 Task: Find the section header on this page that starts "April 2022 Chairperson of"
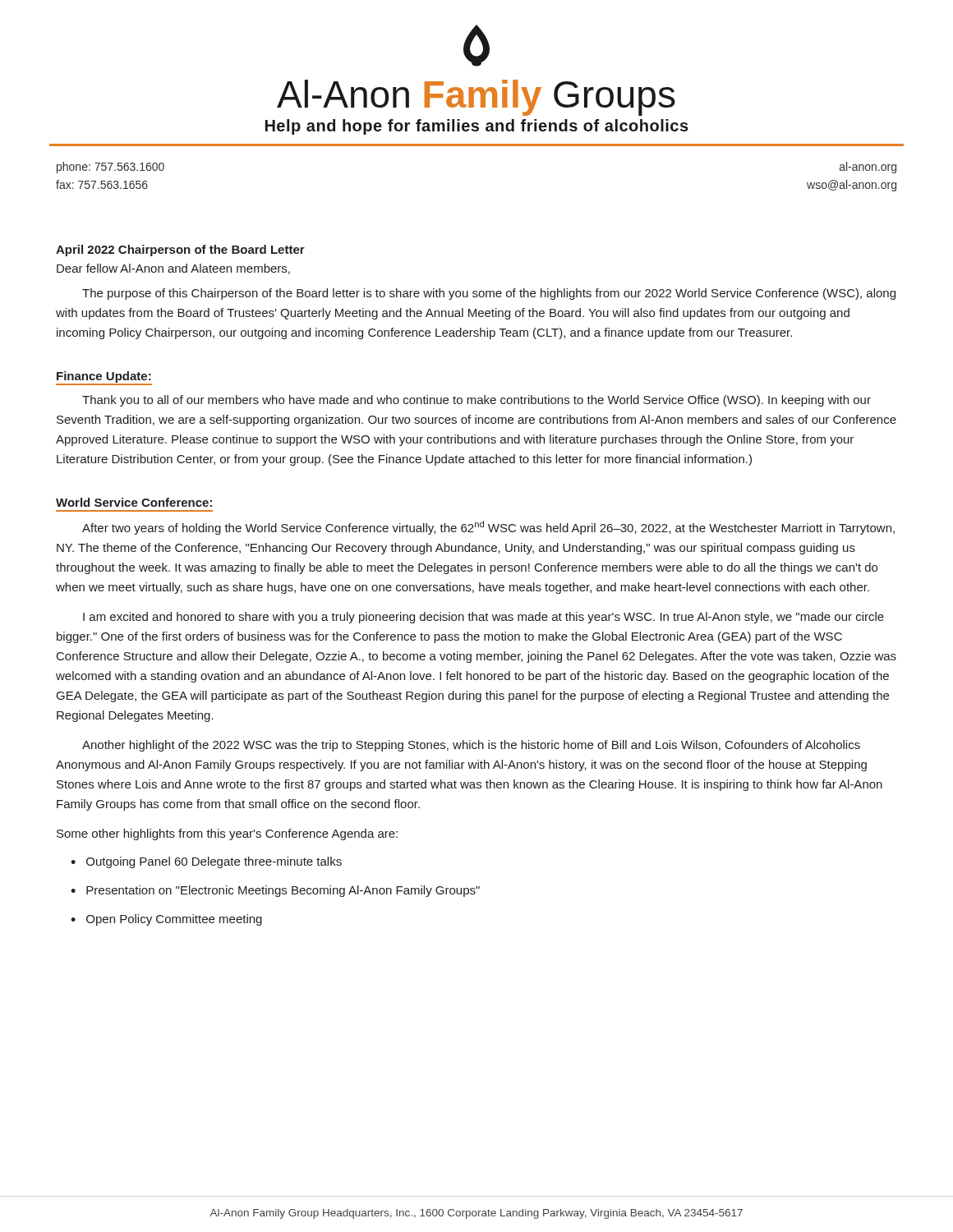click(180, 249)
